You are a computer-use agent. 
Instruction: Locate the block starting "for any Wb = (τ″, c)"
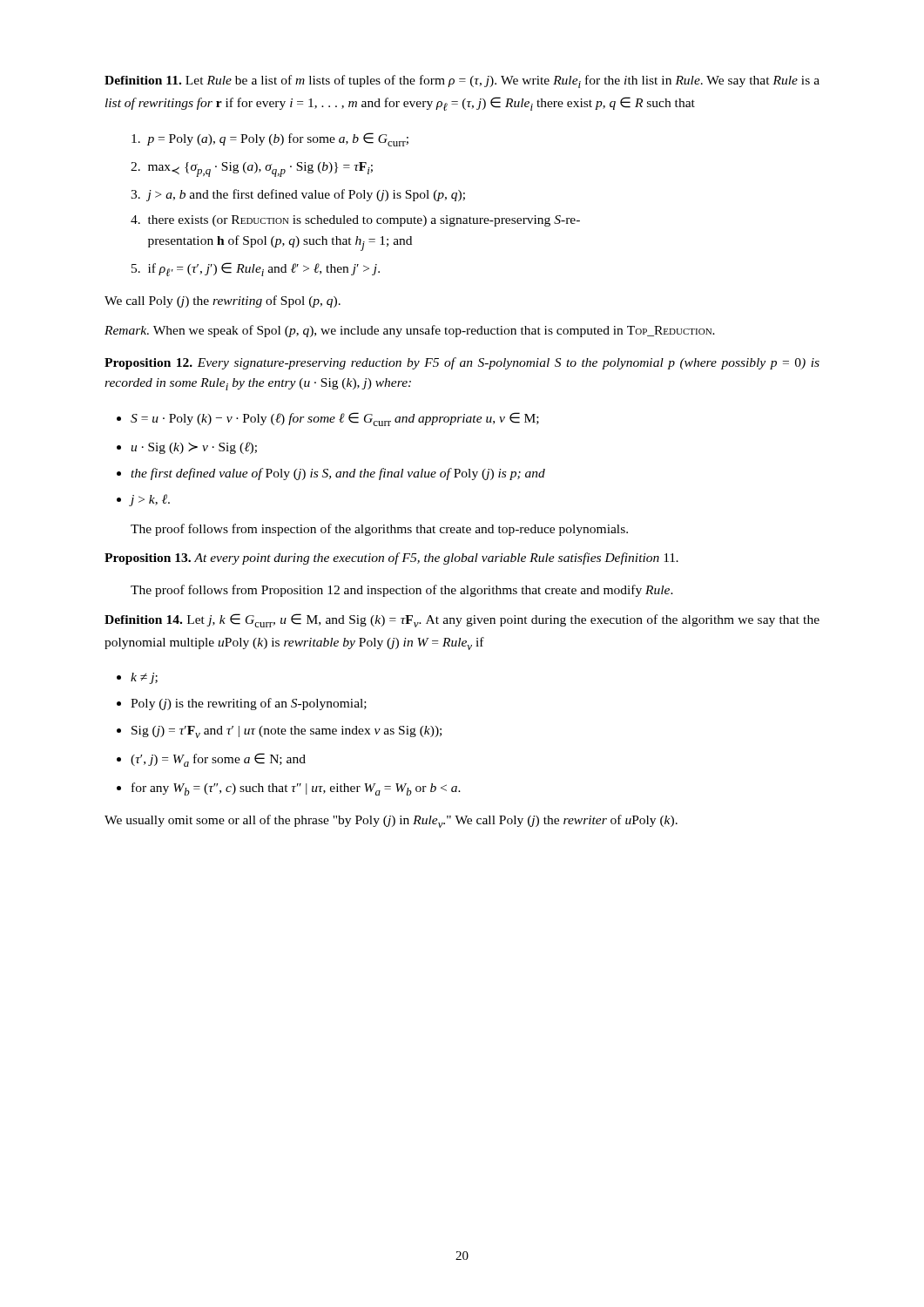pyautogui.click(x=296, y=789)
